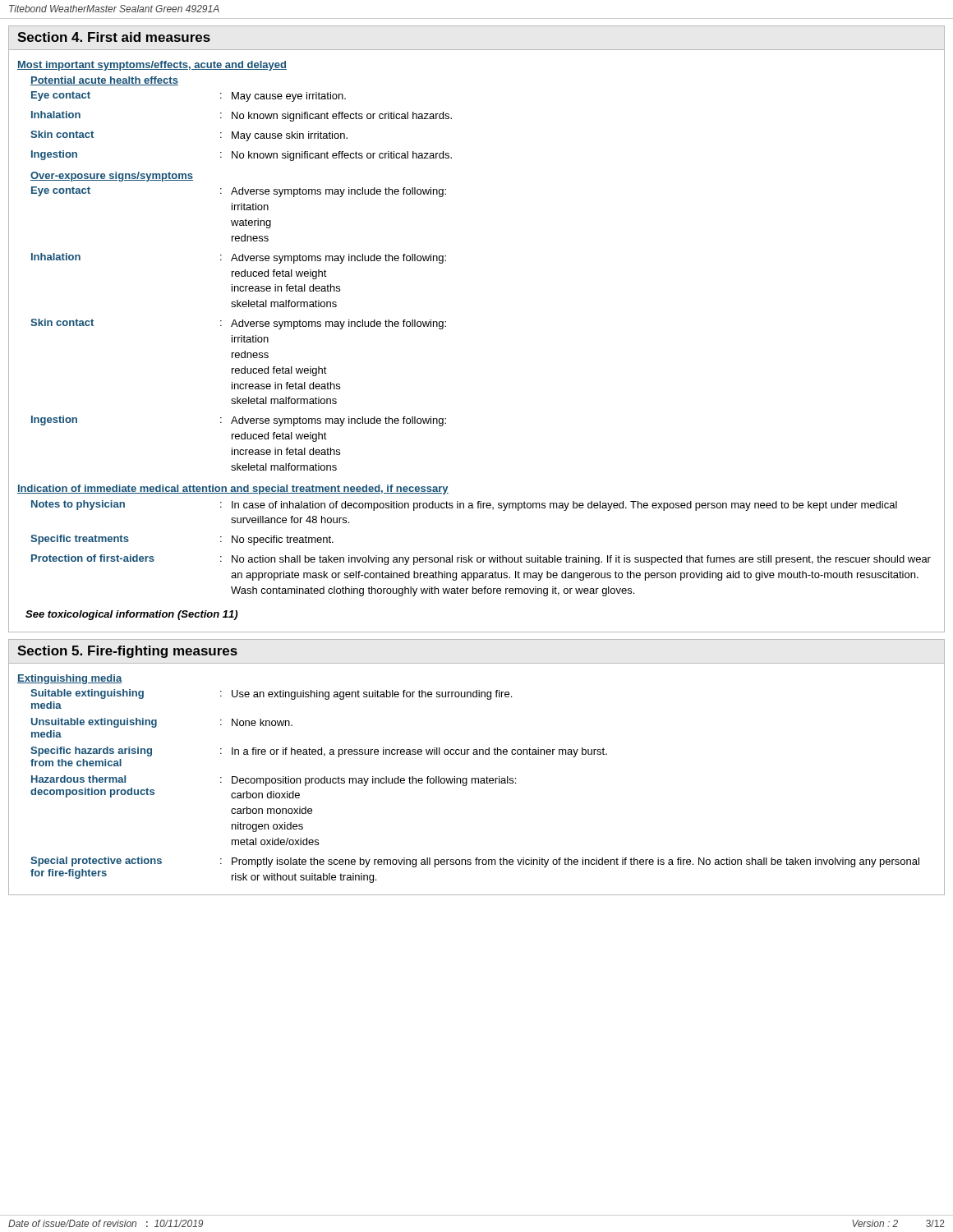Locate the text block starting "See toxicological information (Section 11)"

coord(132,614)
